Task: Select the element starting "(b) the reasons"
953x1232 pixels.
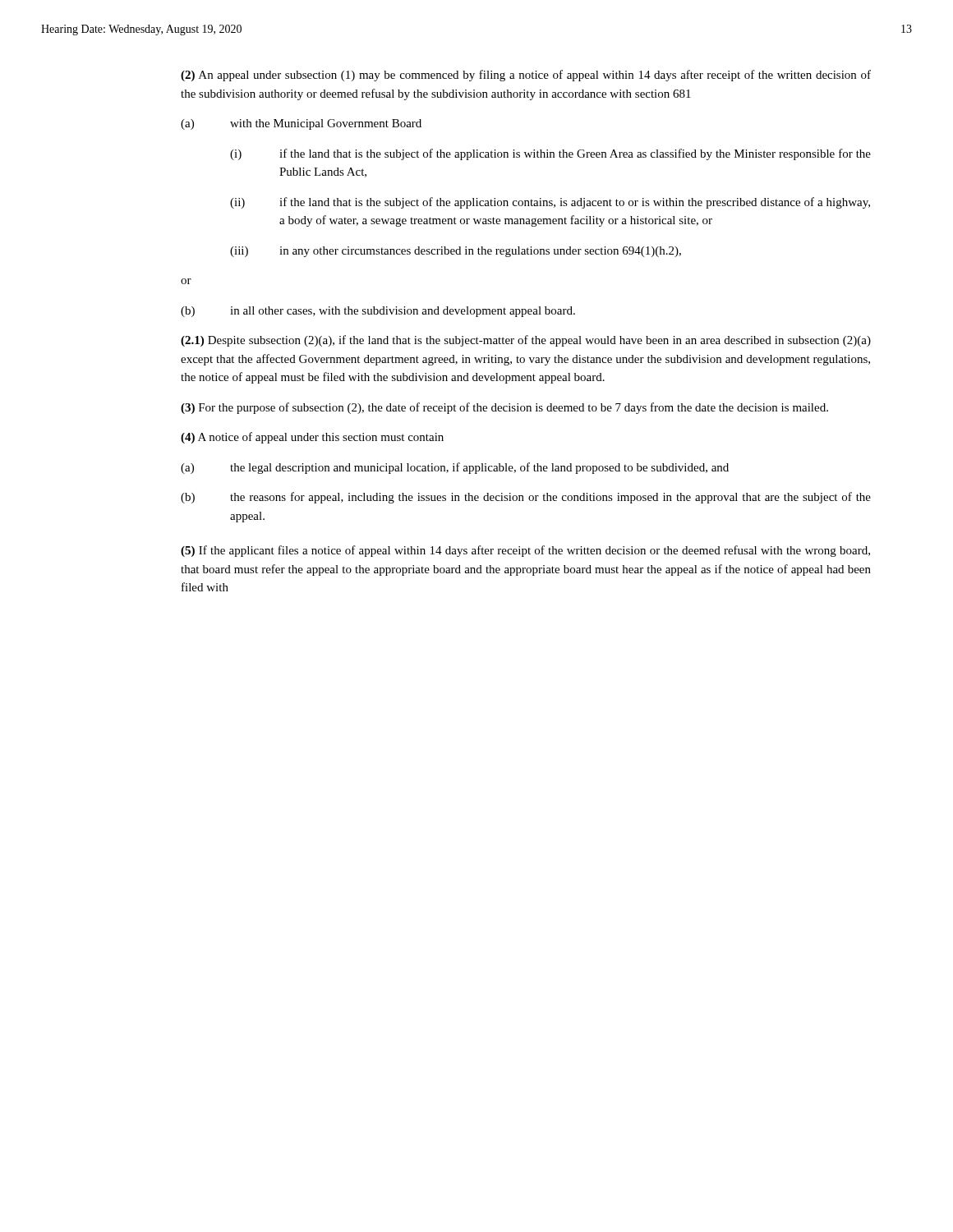Action: pyautogui.click(x=526, y=506)
